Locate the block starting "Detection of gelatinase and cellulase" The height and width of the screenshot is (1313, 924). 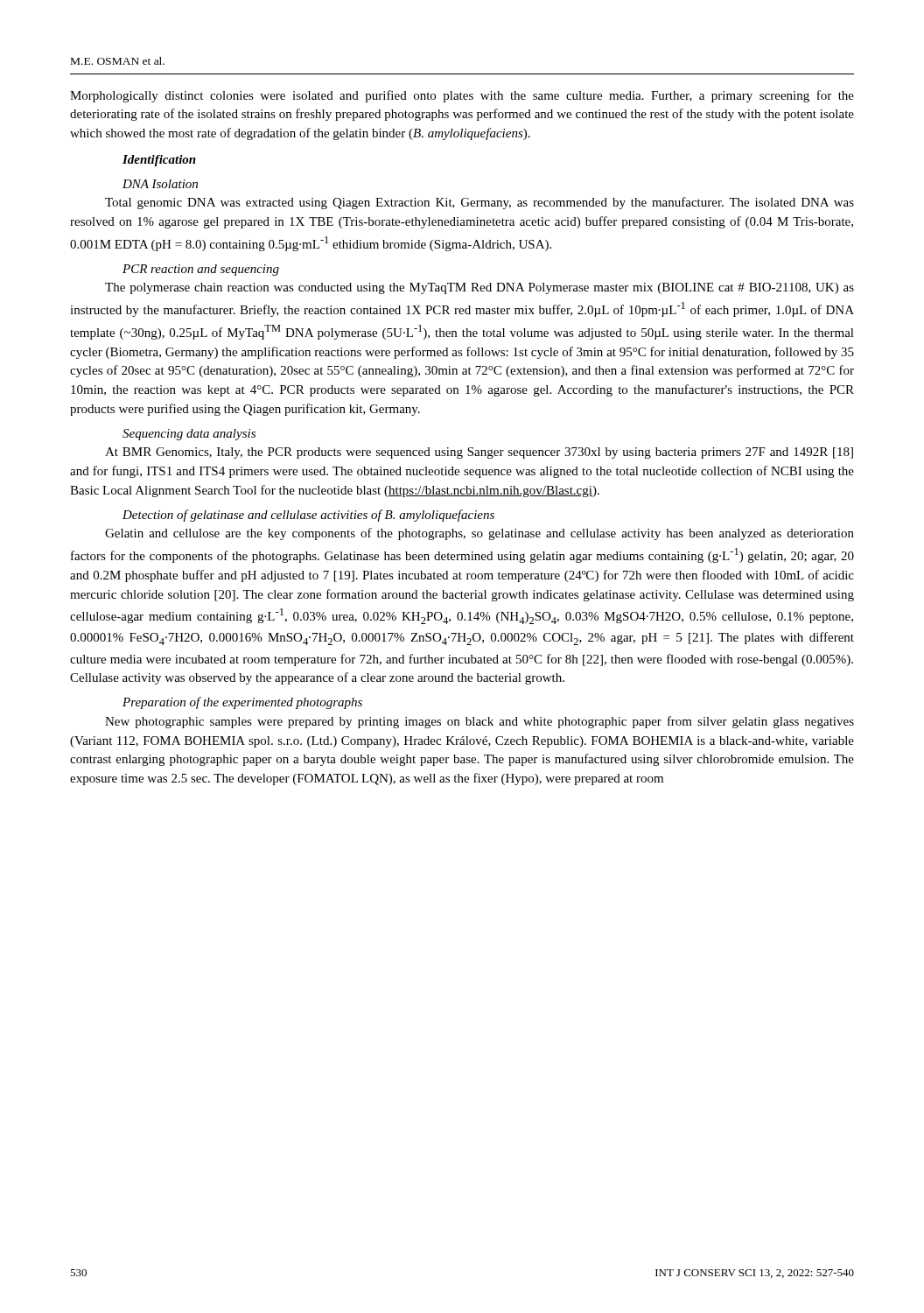click(309, 514)
